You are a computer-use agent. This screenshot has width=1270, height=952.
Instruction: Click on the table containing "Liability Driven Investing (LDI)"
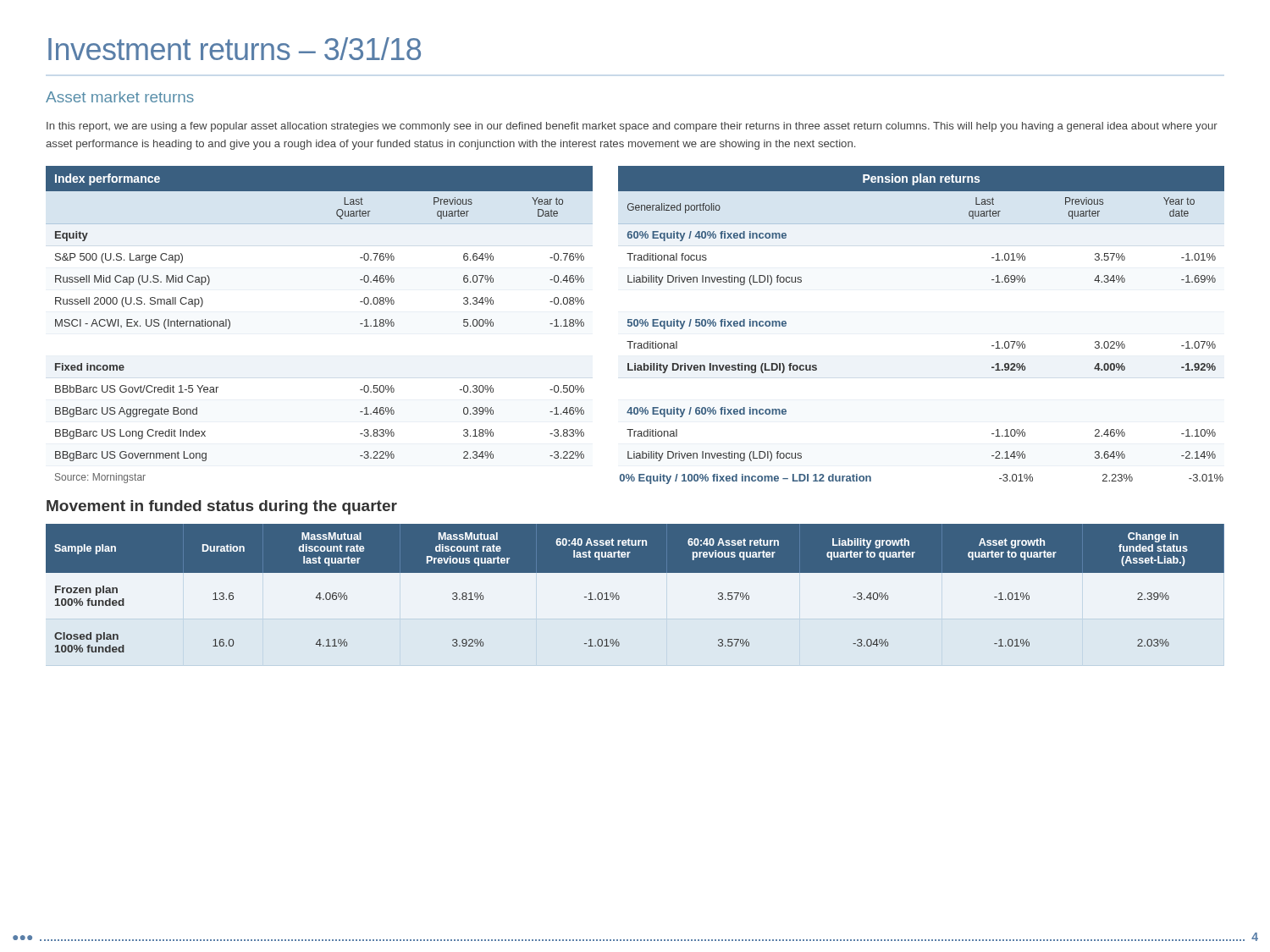tap(635, 327)
